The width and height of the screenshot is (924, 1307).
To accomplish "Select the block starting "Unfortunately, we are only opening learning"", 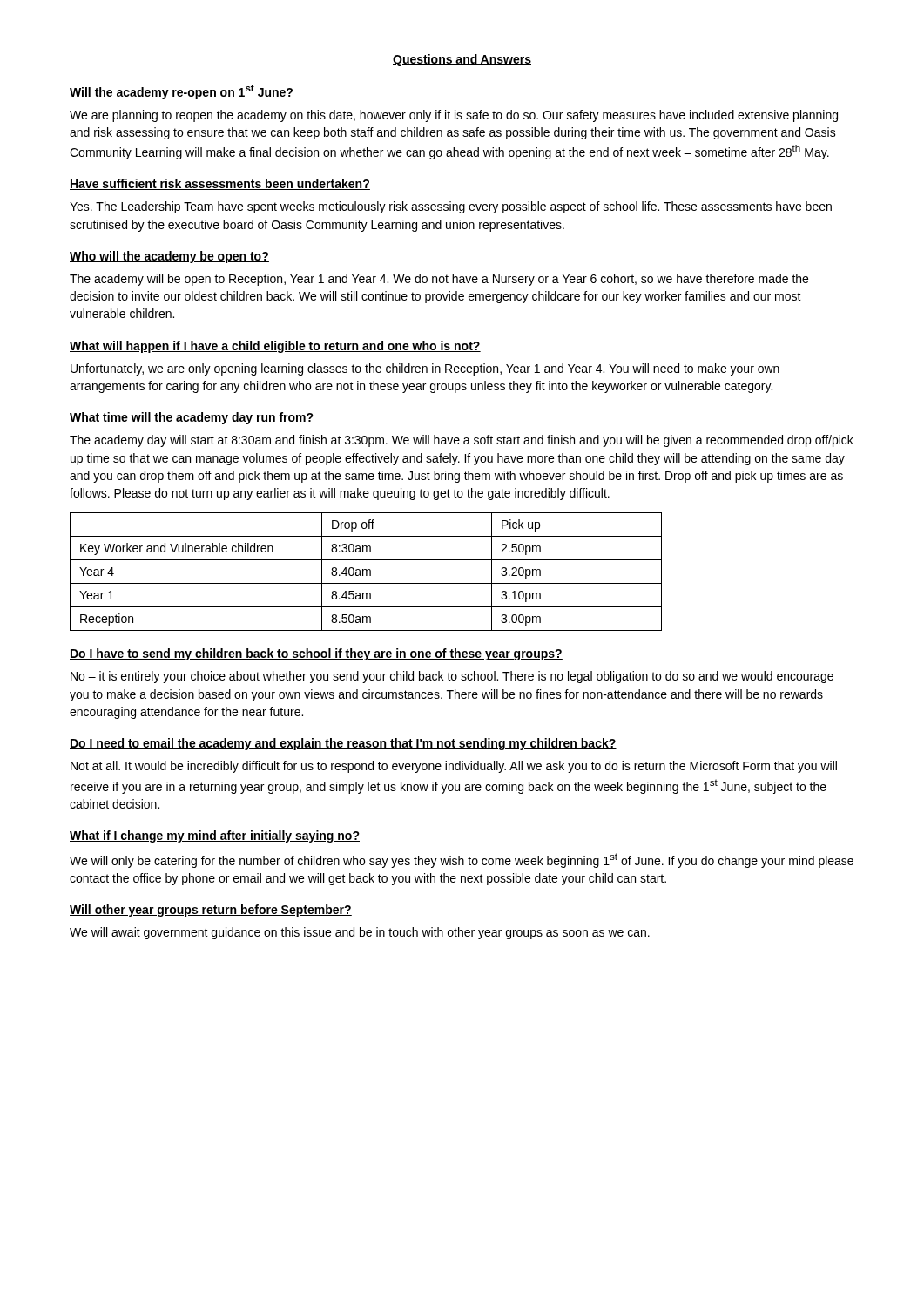I will point(425,377).
